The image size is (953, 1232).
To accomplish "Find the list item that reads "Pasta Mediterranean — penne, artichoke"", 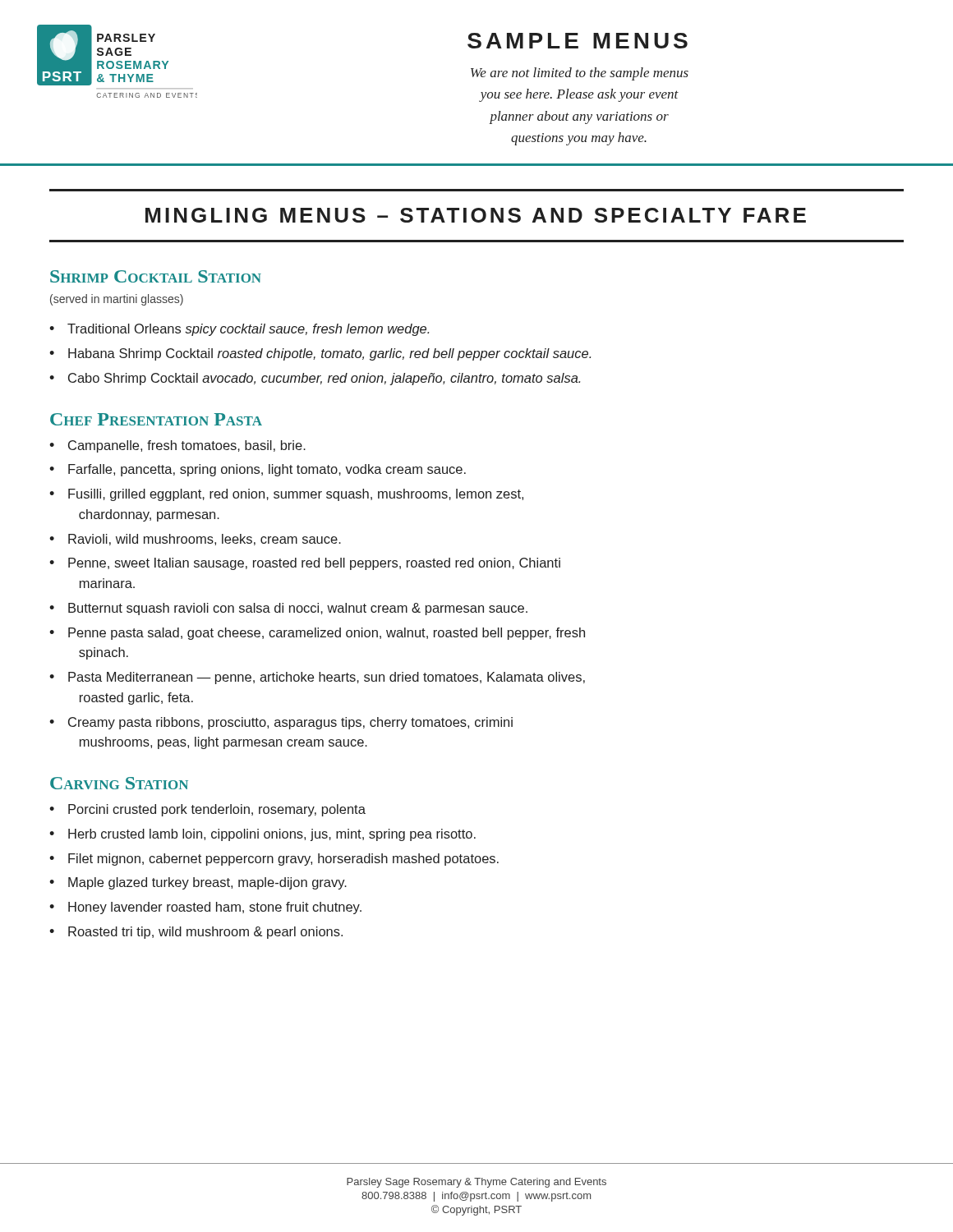I will tap(476, 687).
